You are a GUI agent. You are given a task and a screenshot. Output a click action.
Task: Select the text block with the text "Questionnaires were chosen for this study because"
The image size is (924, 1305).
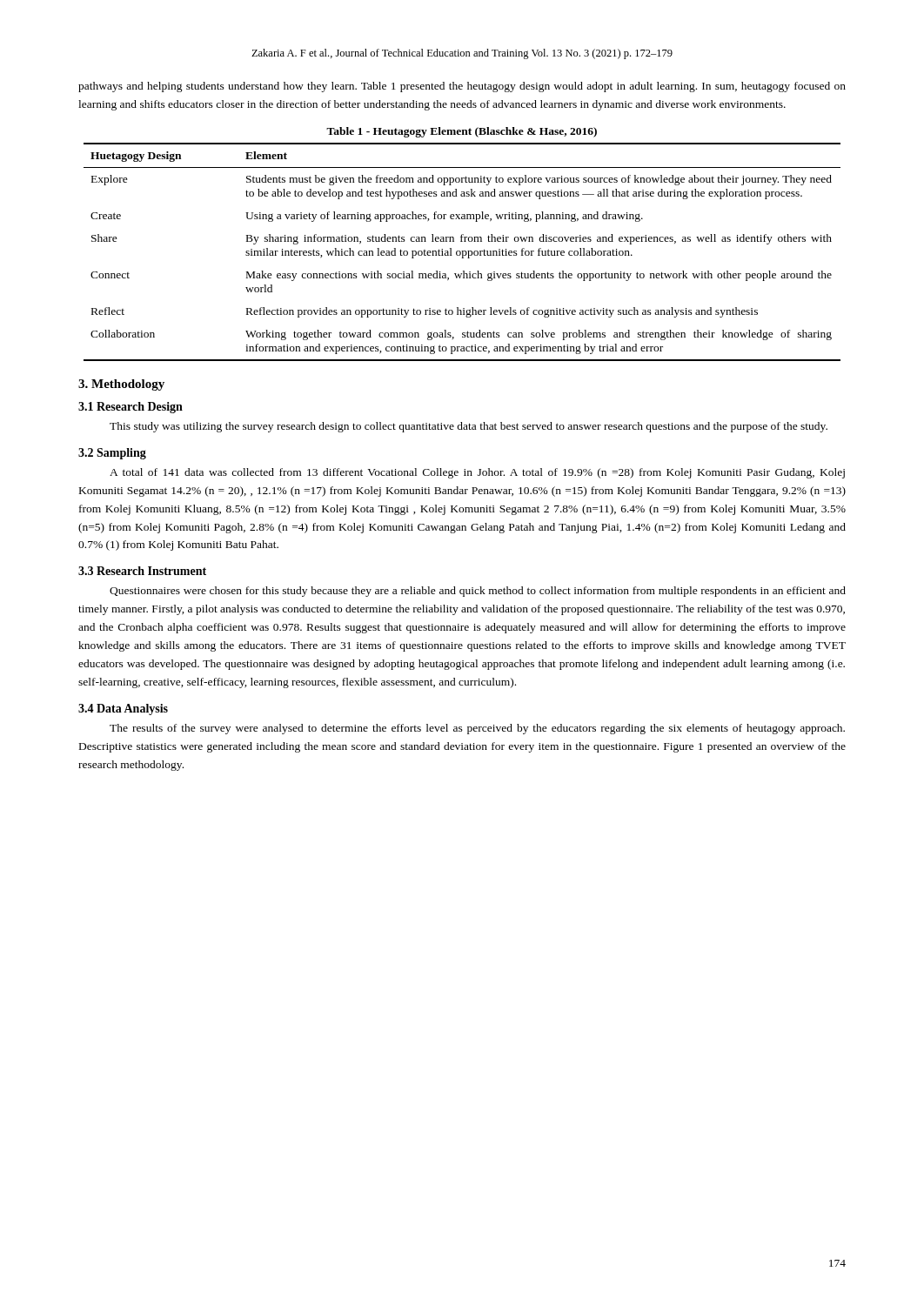pyautogui.click(x=462, y=636)
